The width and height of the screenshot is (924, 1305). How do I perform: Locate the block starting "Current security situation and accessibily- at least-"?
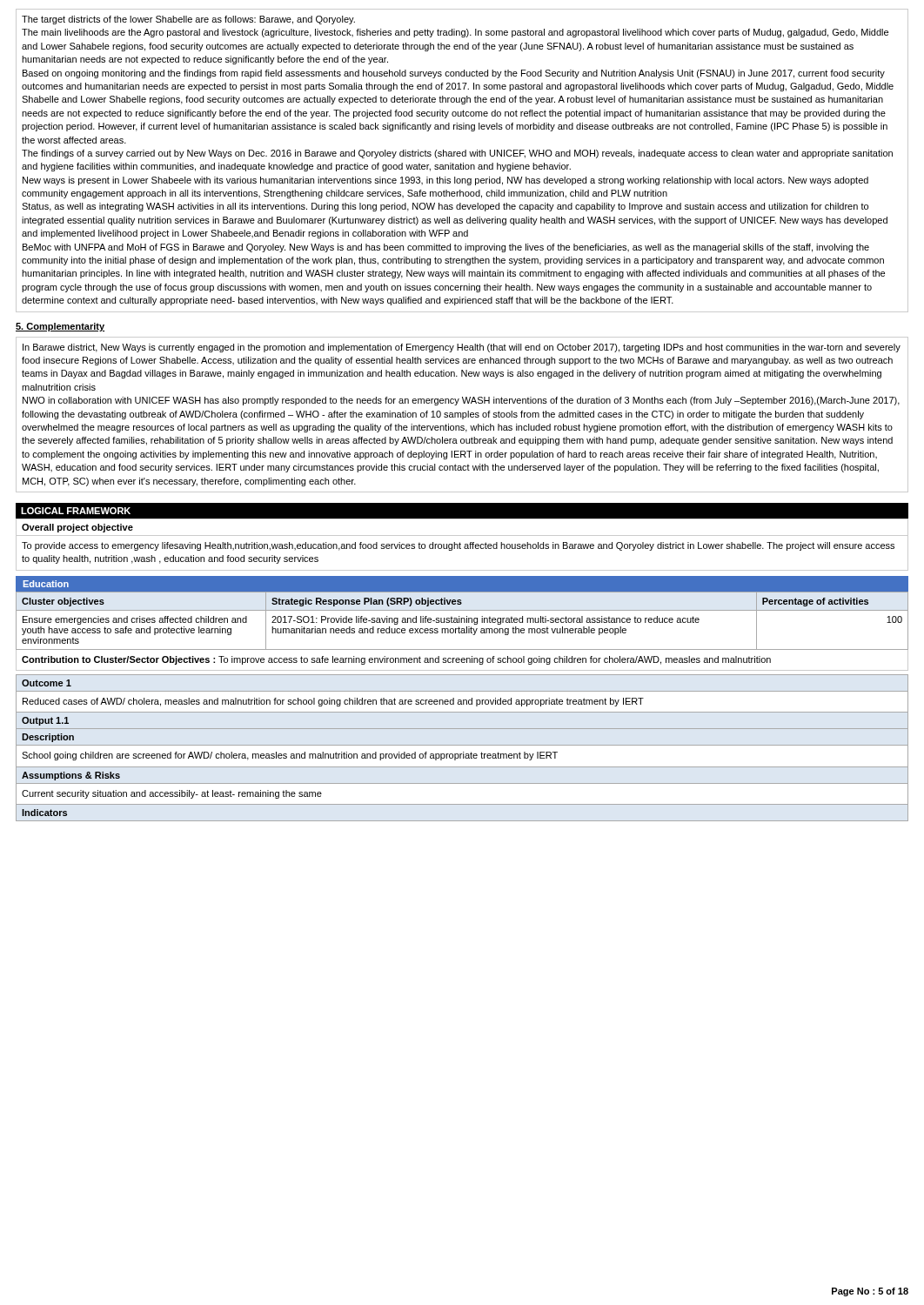click(462, 794)
